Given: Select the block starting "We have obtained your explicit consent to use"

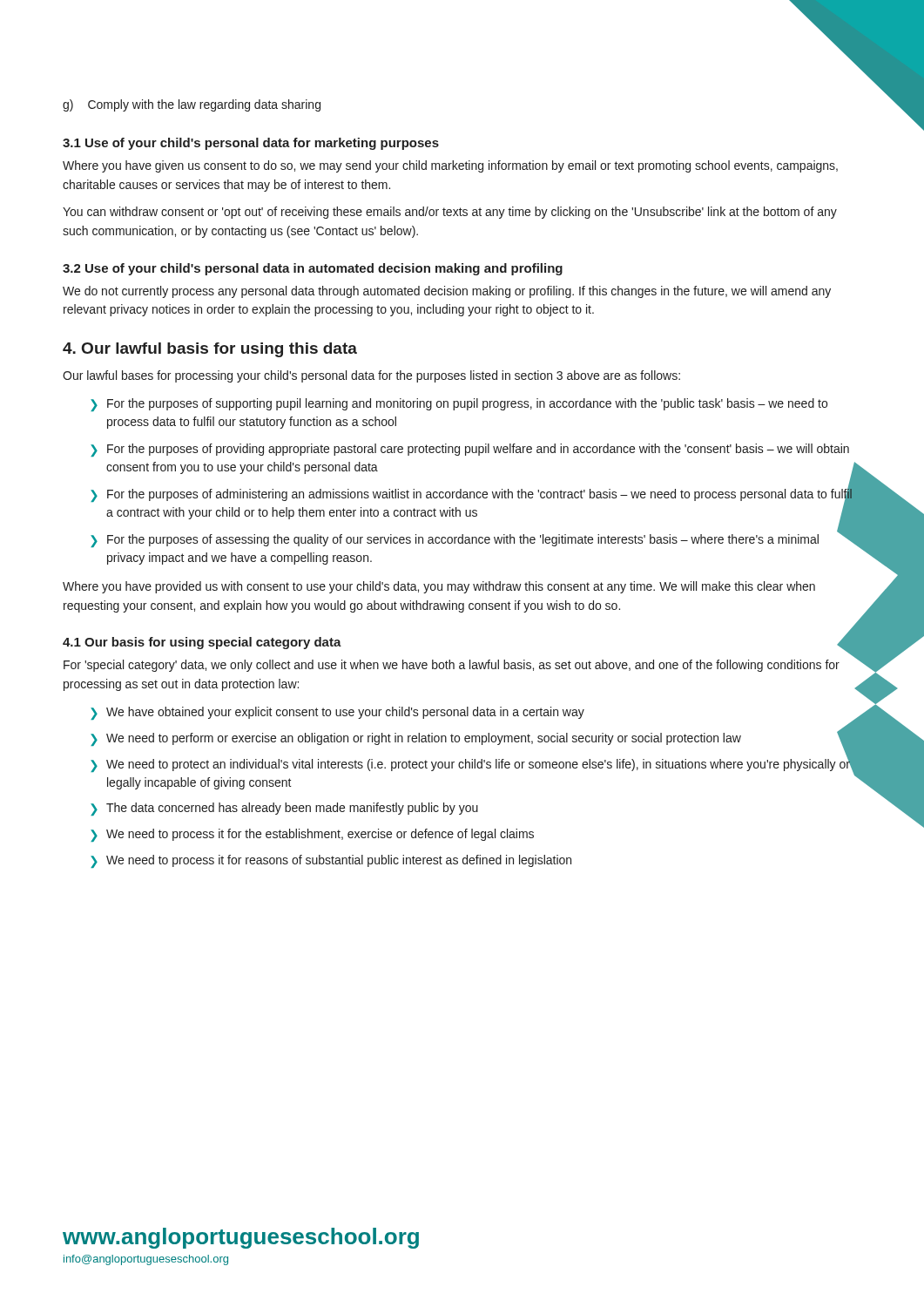Looking at the screenshot, I should coord(336,712).
